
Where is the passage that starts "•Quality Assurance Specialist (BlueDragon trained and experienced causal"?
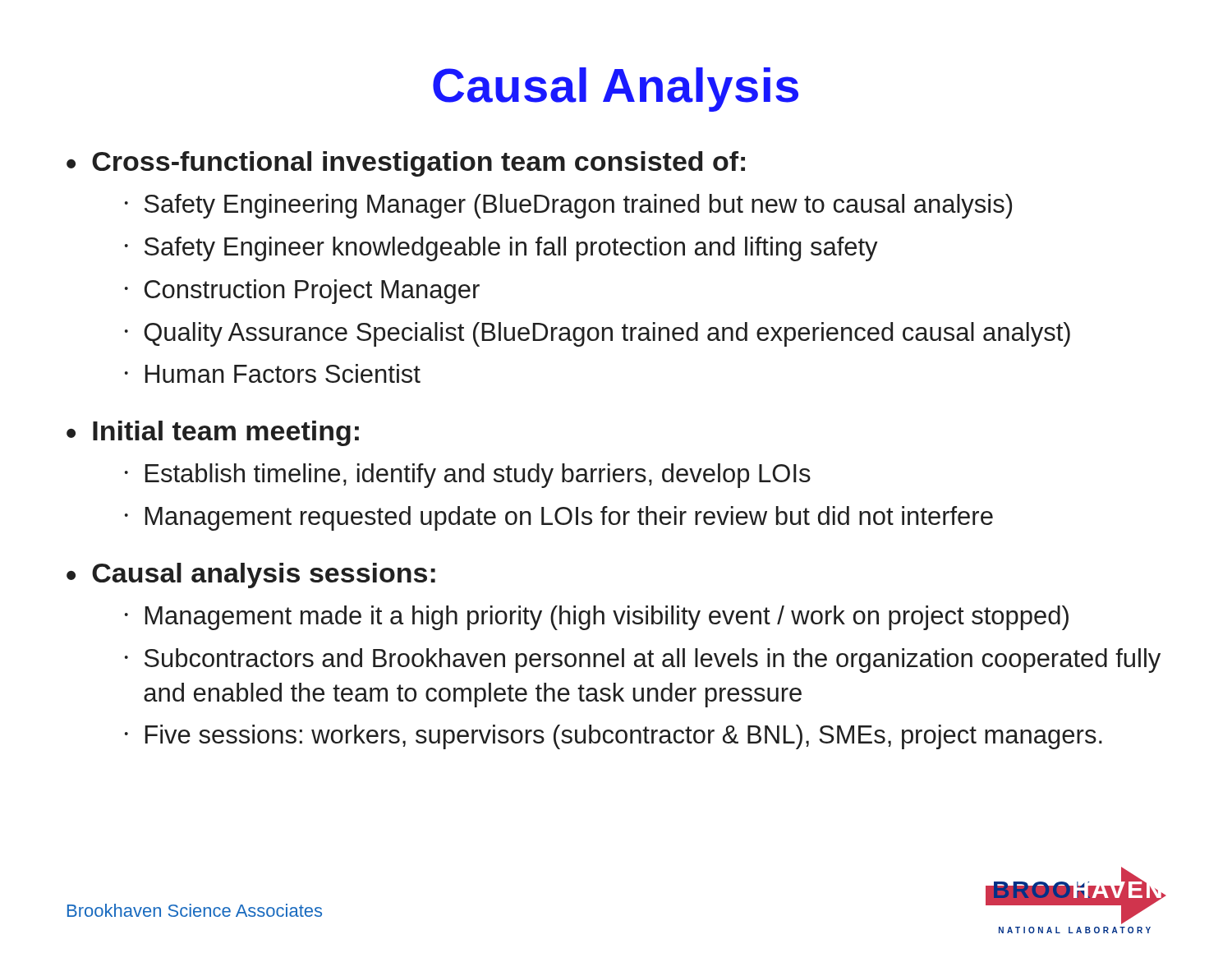tap(645, 332)
